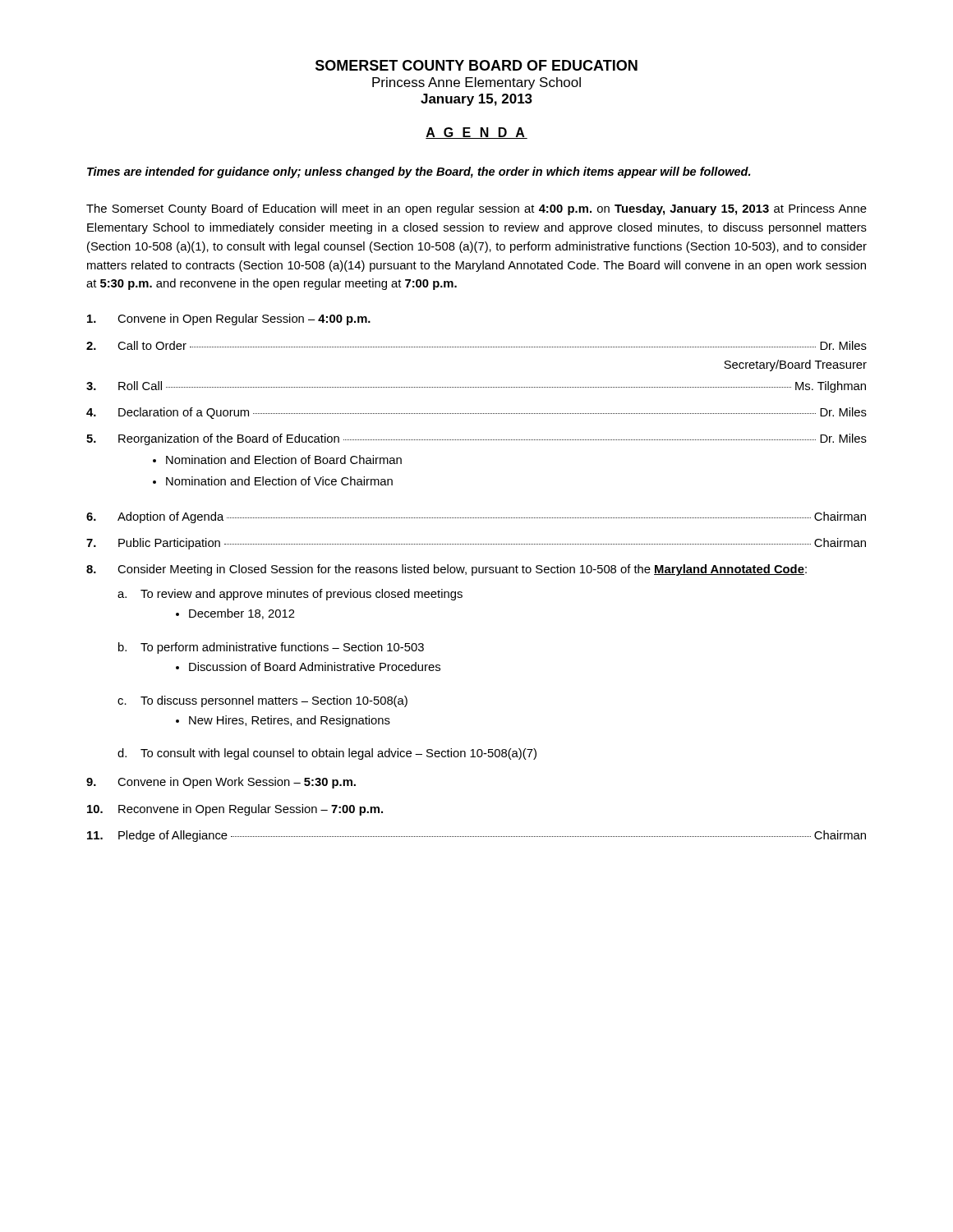This screenshot has height=1232, width=953.
Task: Click on the passage starting "2. Call to Order Dr. Miles Secretary/Board"
Action: [476, 355]
